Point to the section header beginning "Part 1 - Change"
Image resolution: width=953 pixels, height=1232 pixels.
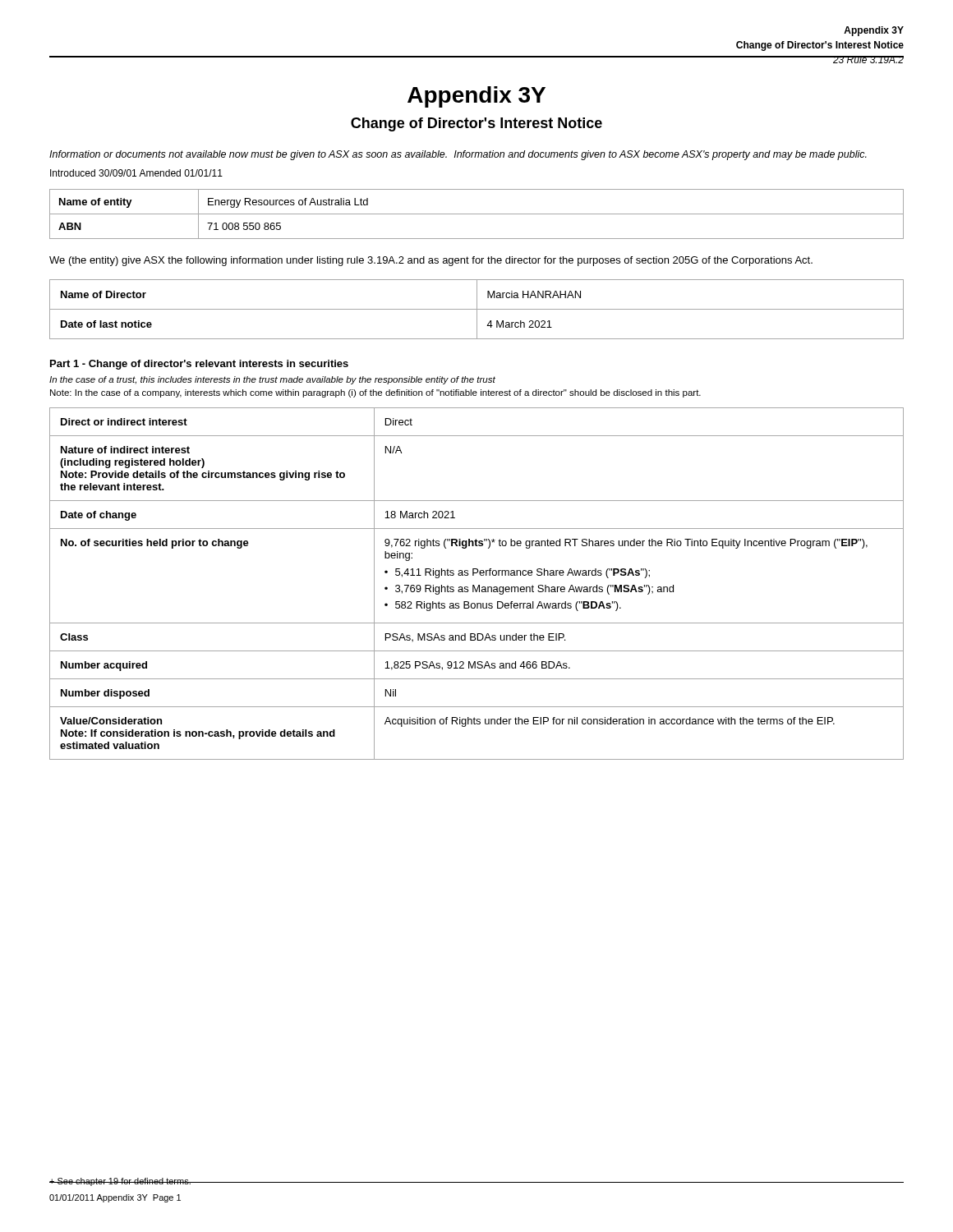click(199, 364)
